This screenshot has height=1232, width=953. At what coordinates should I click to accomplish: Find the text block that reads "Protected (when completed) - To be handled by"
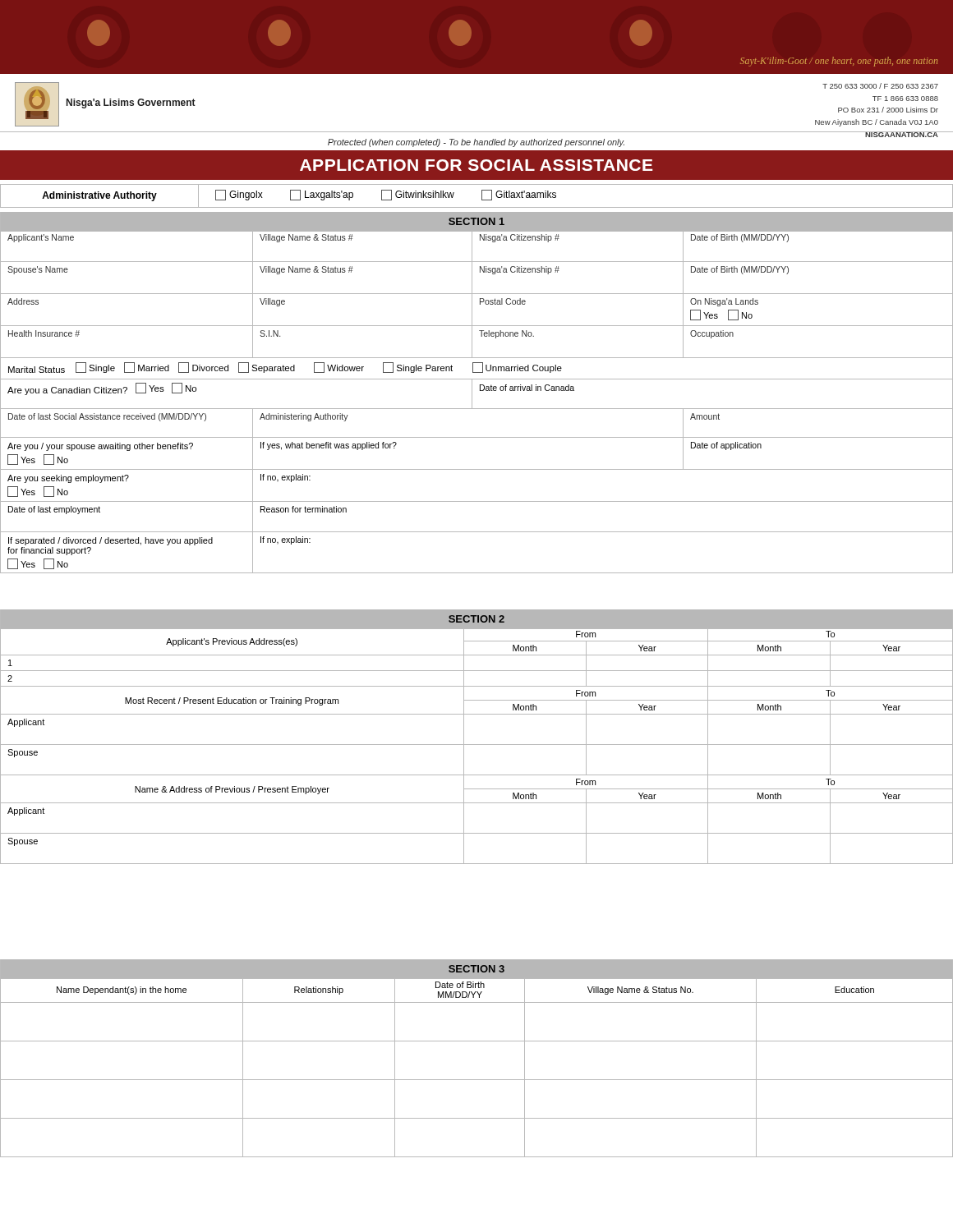point(476,142)
